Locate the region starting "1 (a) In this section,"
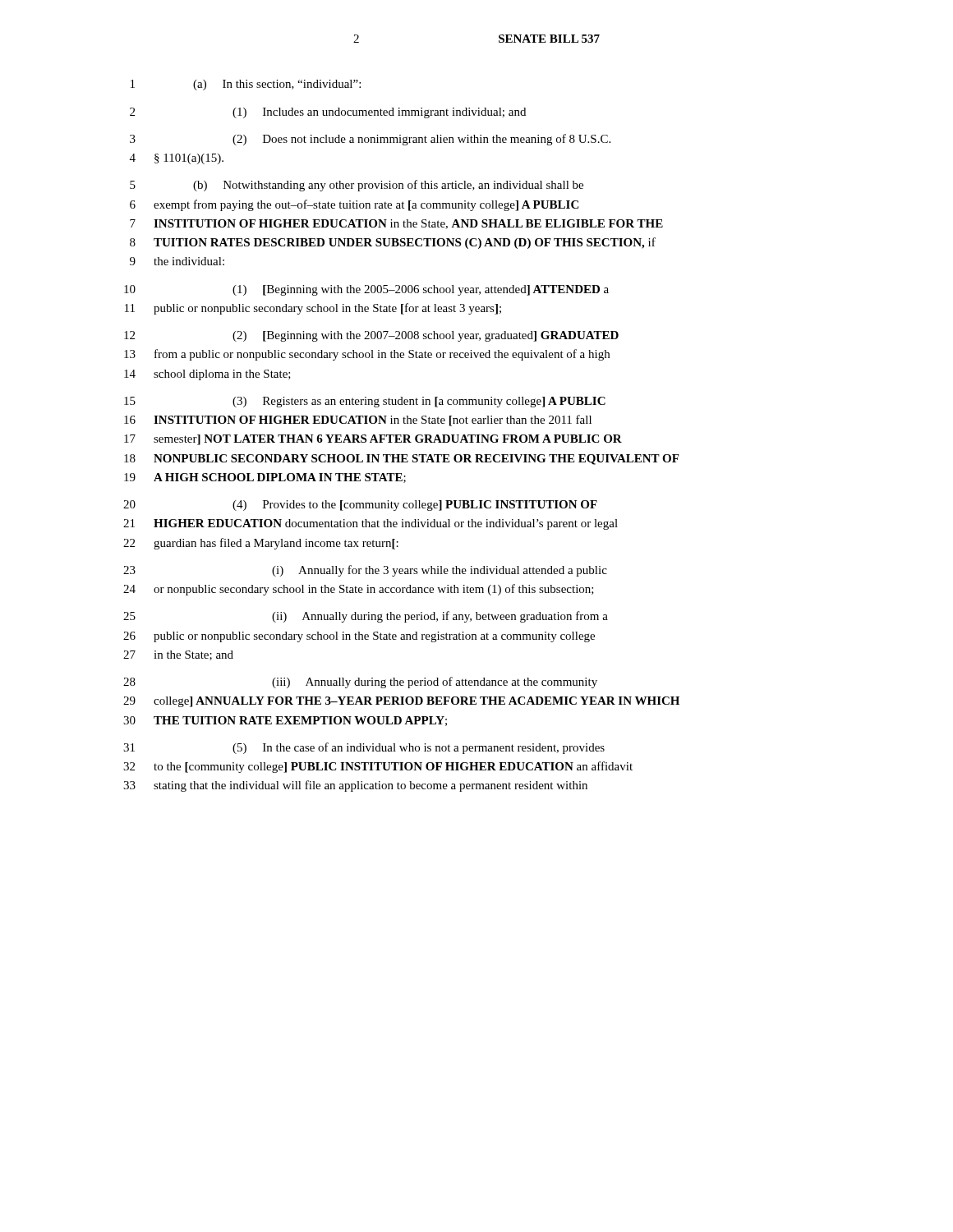 (x=246, y=85)
